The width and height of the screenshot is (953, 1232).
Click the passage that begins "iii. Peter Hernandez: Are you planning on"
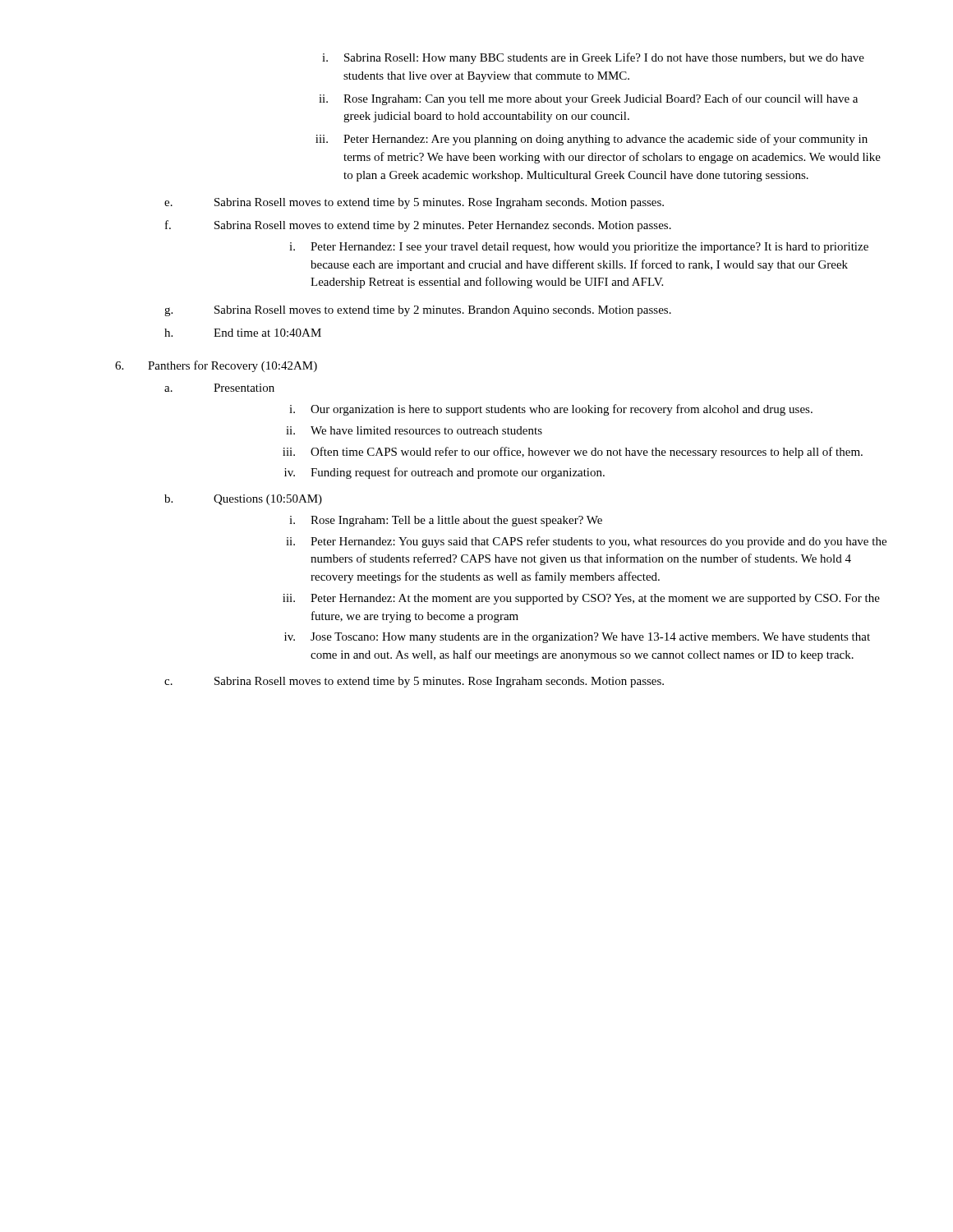click(x=575, y=157)
